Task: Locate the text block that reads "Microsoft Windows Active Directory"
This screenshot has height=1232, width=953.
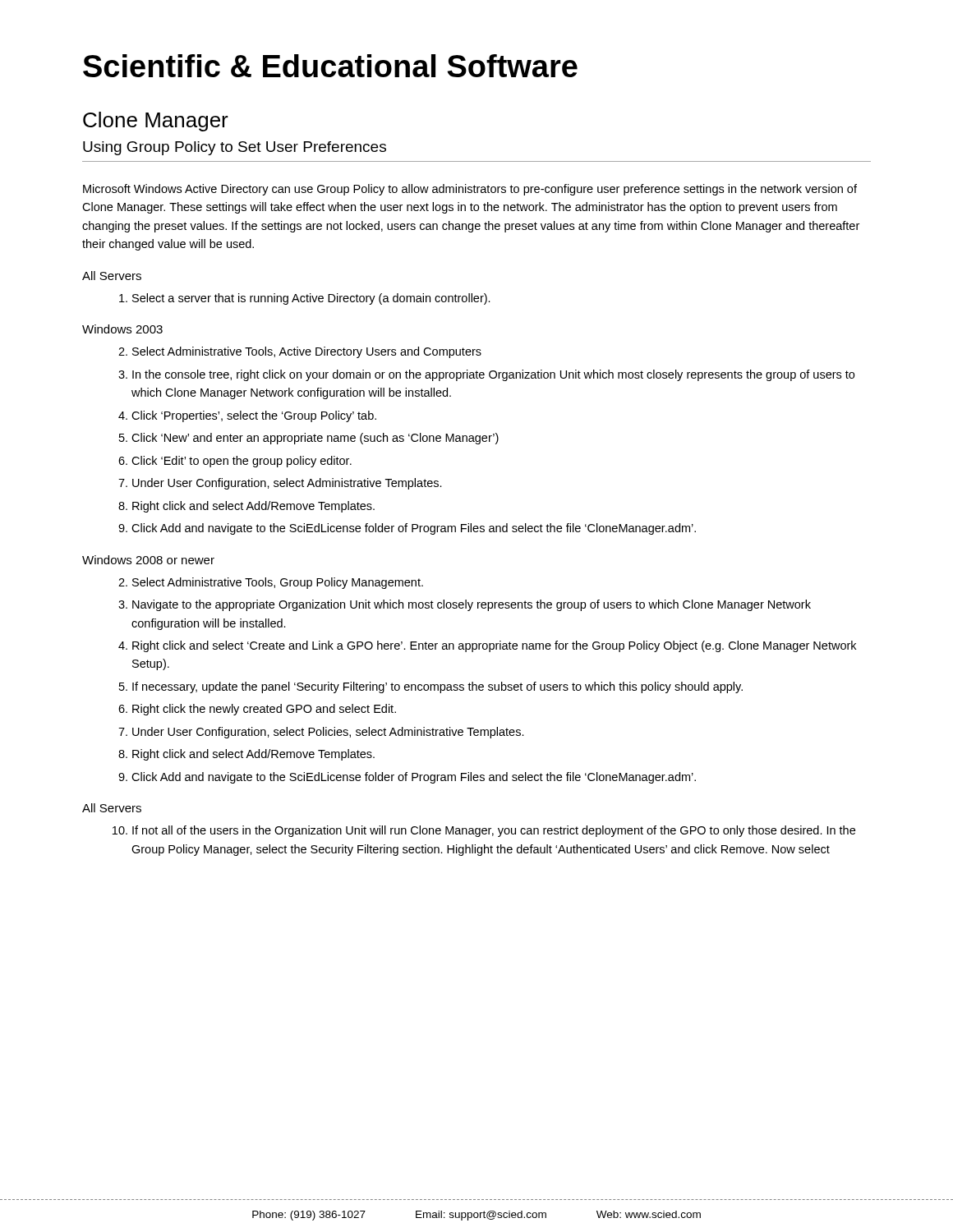Action: click(476, 217)
